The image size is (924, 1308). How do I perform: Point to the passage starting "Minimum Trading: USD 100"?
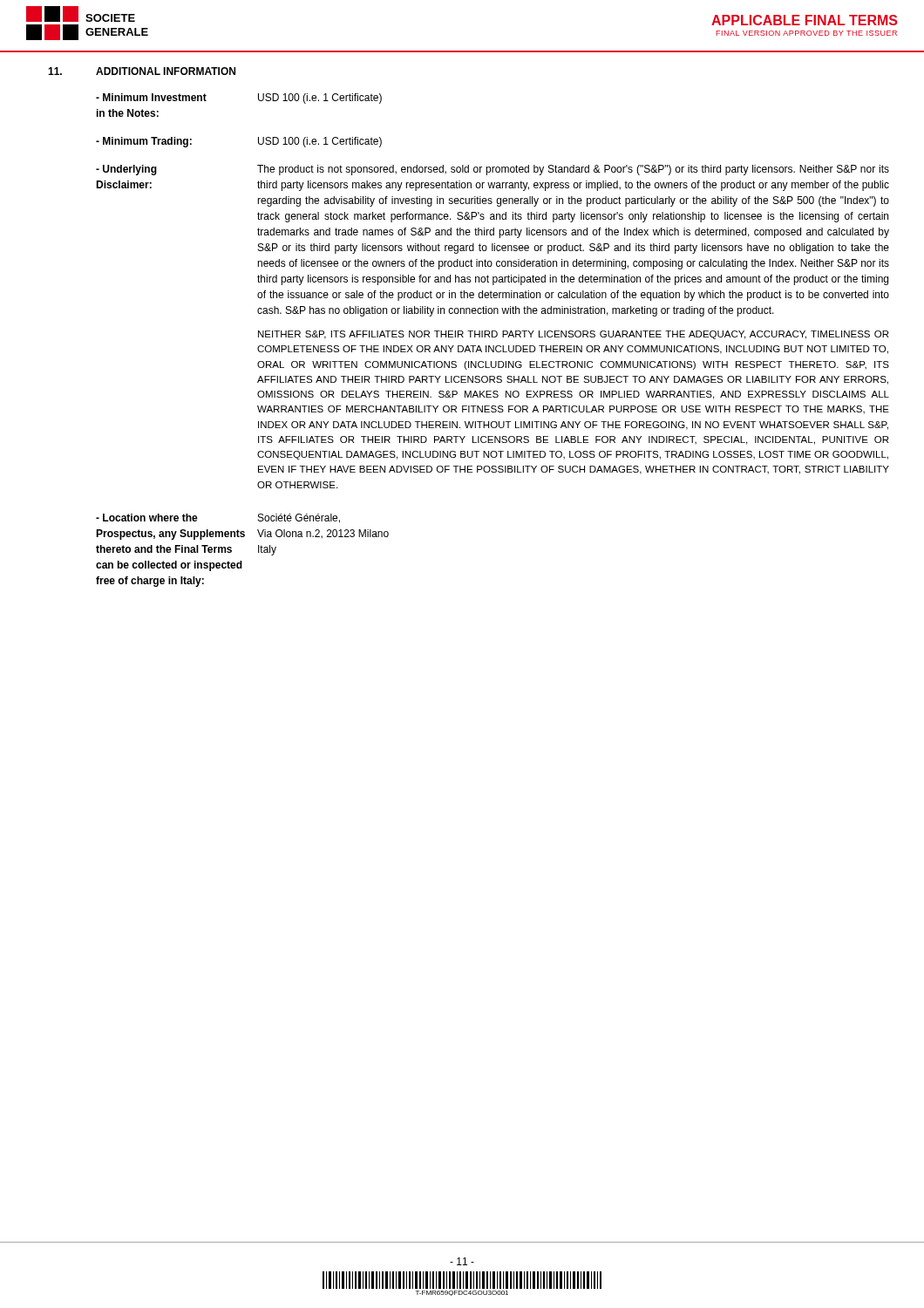pos(143,142)
